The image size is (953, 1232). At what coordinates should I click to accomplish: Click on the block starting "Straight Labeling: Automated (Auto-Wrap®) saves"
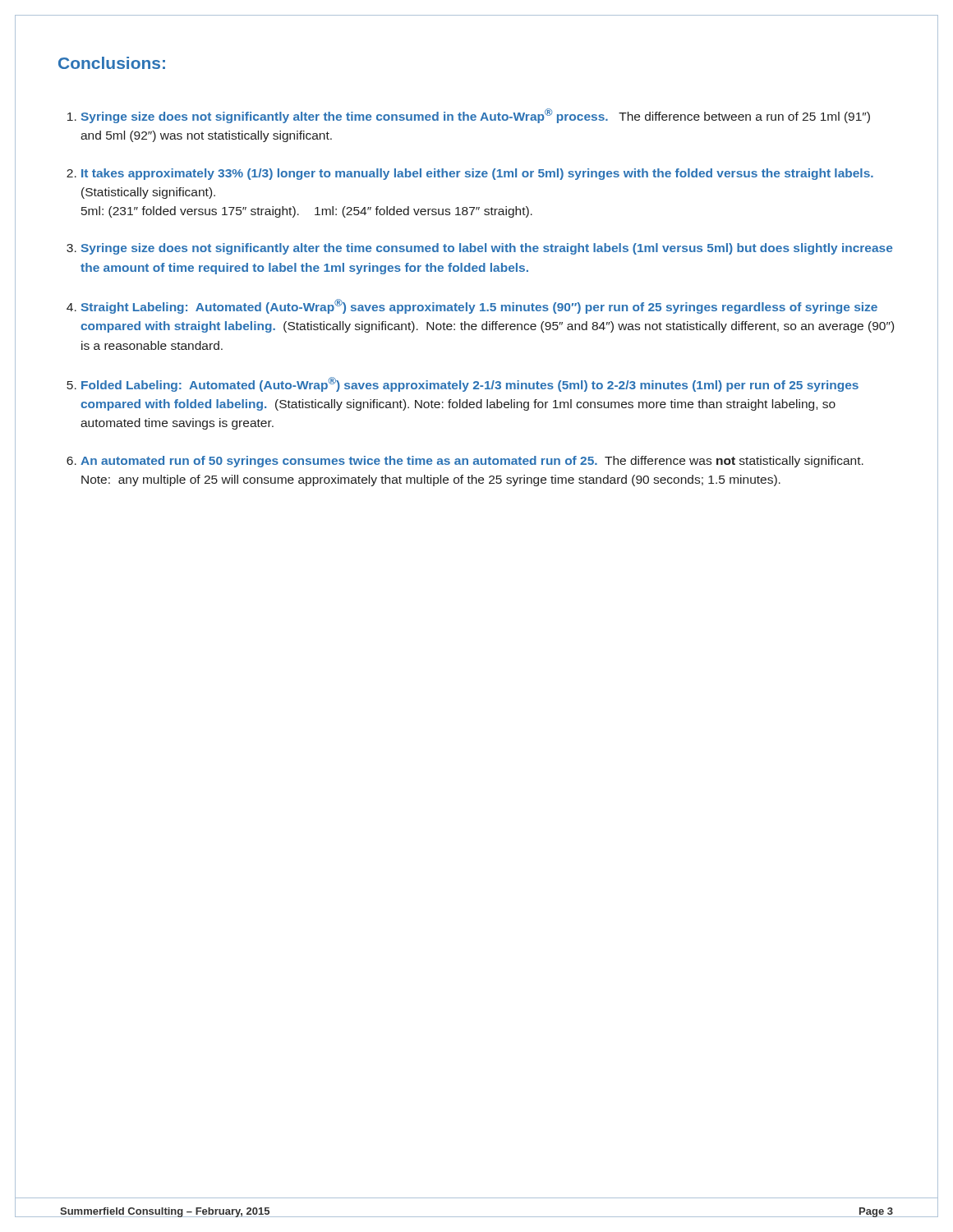[x=488, y=324]
